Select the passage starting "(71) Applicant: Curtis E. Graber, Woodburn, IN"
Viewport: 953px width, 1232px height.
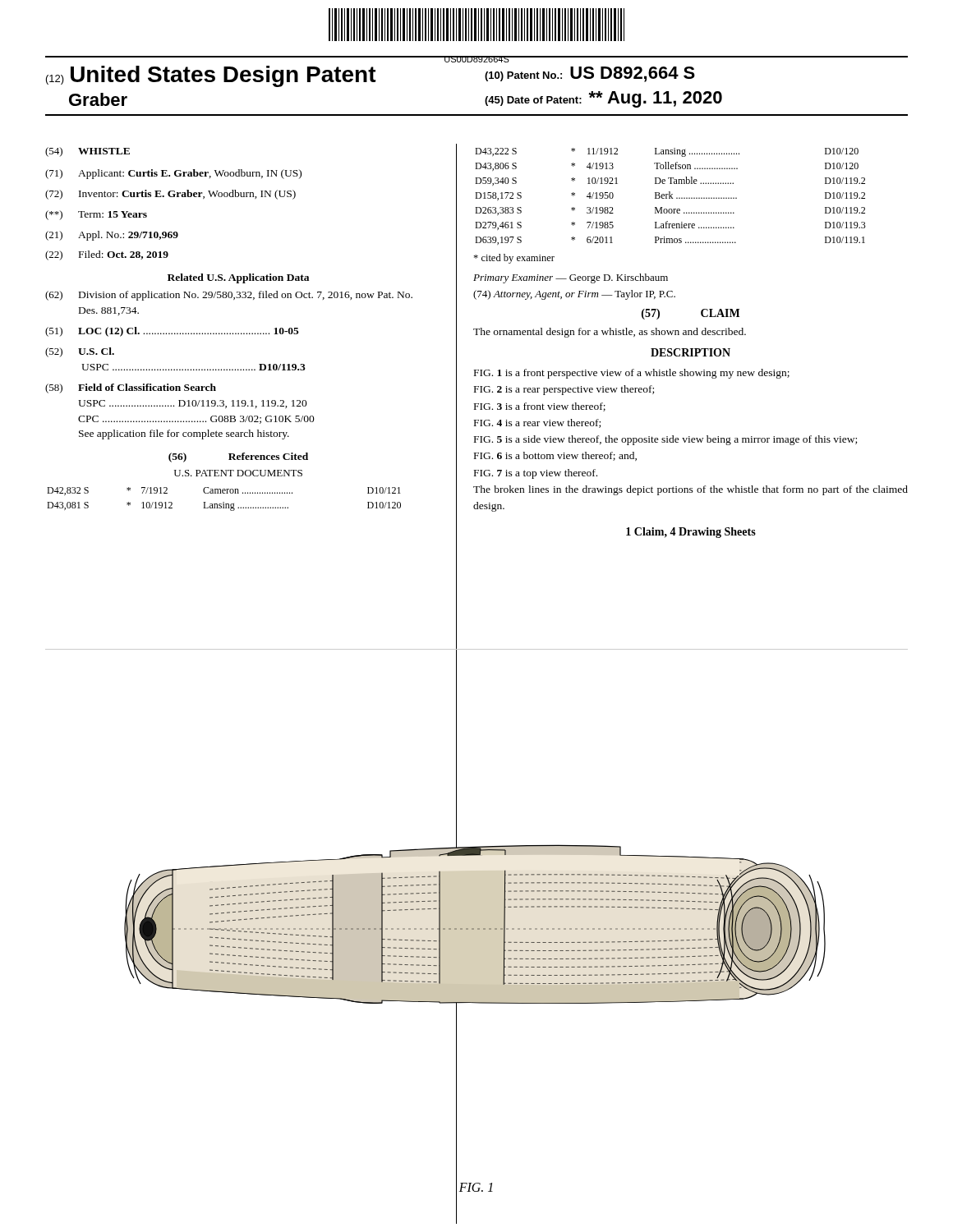(238, 174)
